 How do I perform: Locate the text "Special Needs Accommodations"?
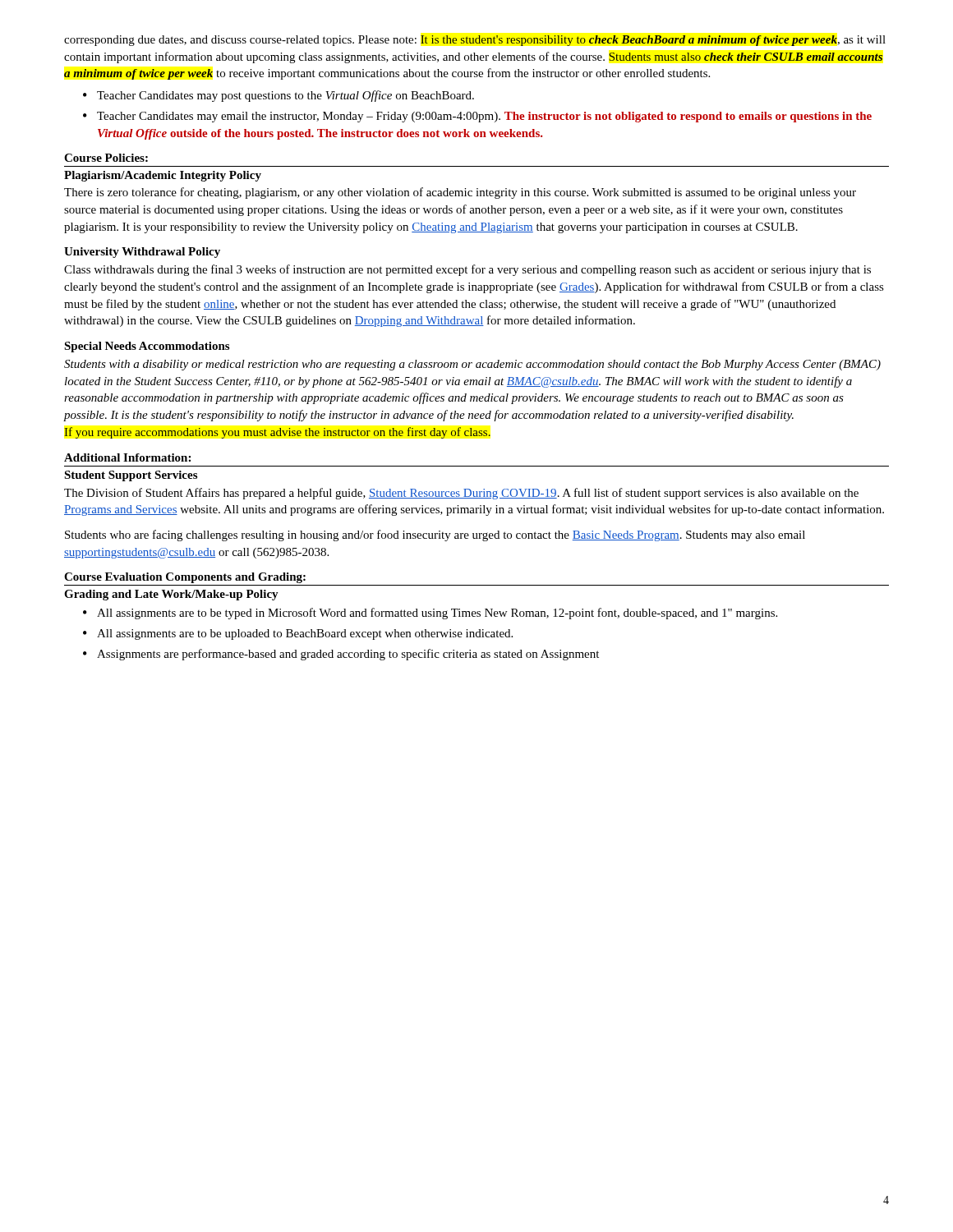[147, 346]
